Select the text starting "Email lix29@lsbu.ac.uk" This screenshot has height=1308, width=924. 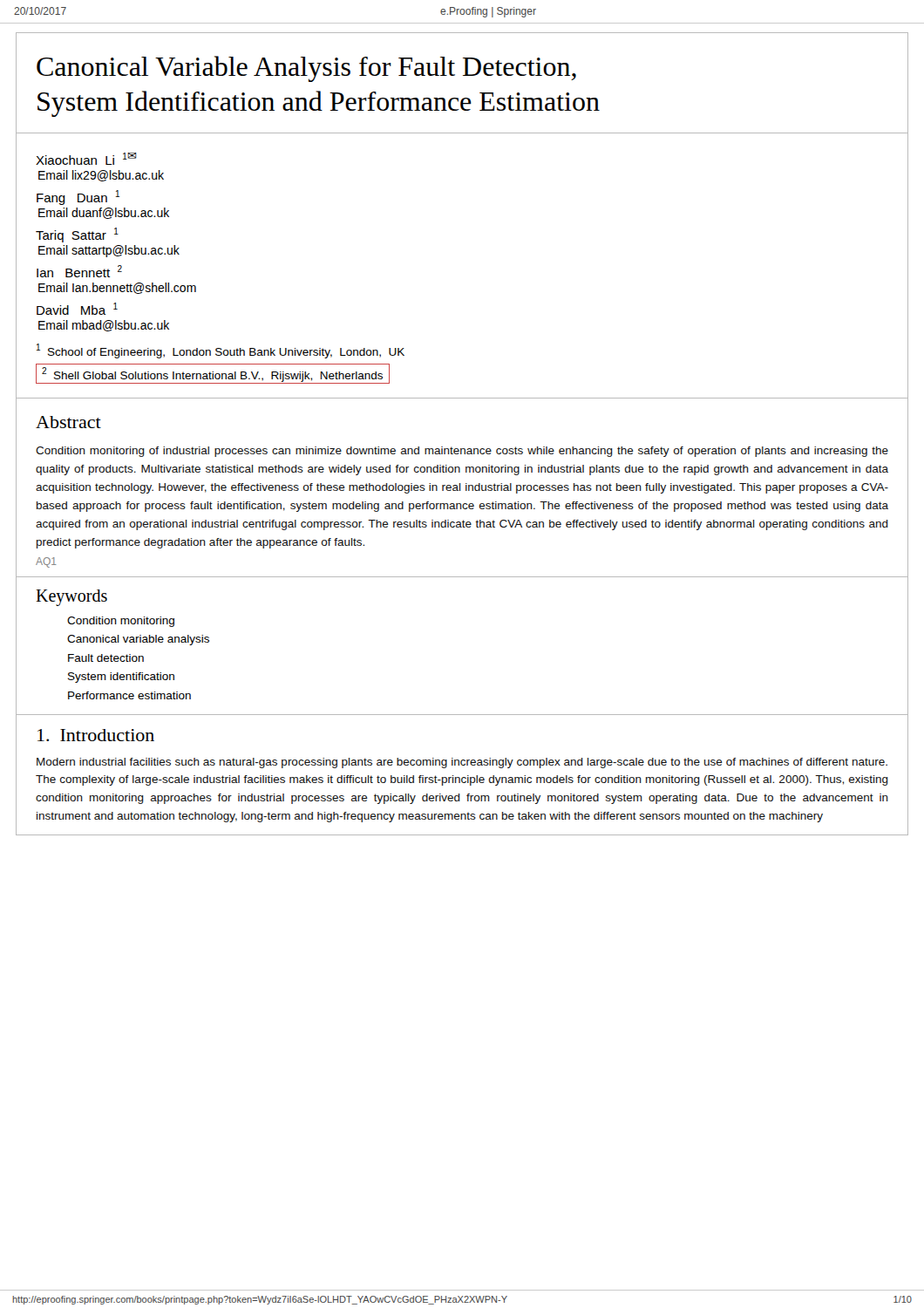coord(101,175)
